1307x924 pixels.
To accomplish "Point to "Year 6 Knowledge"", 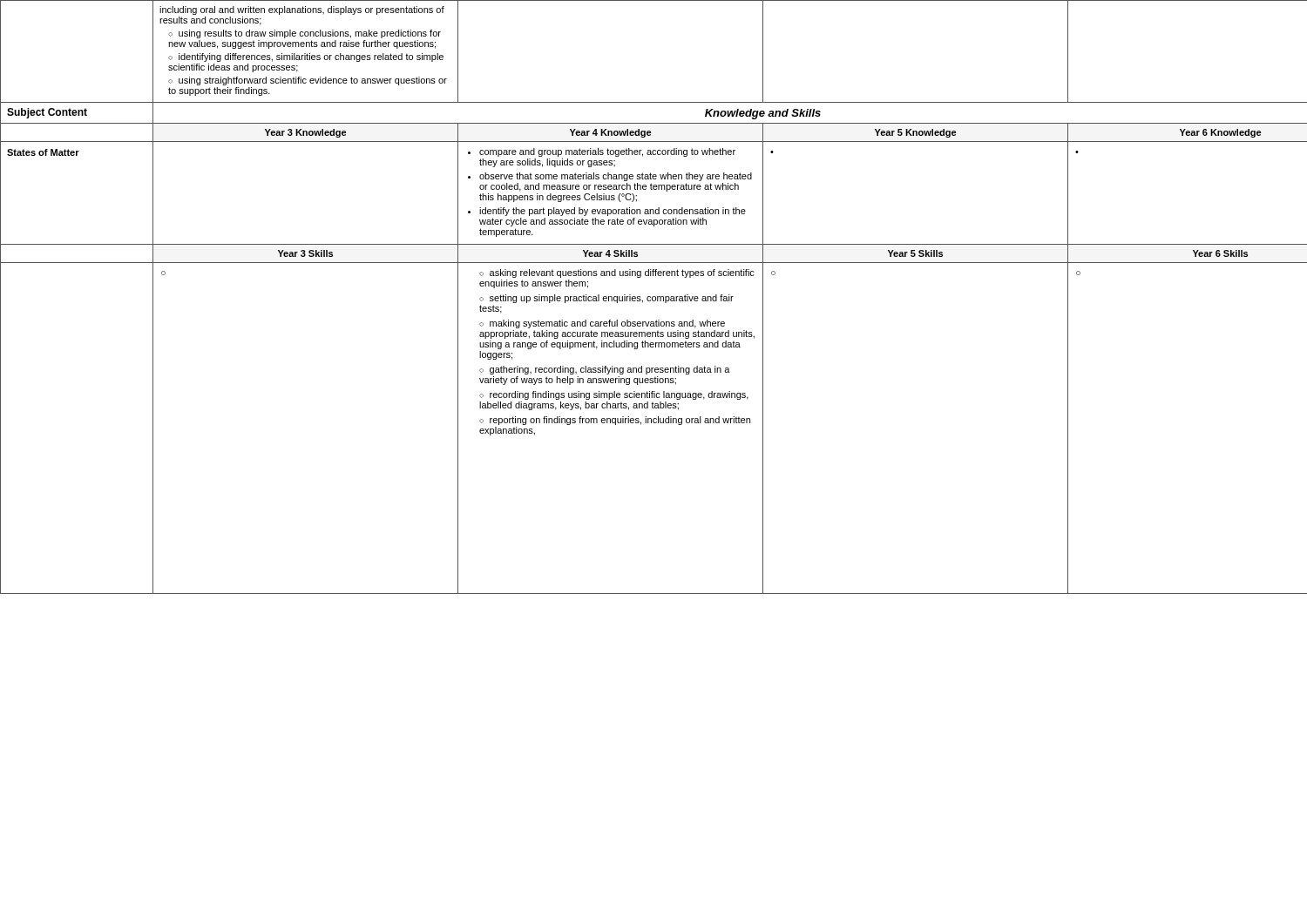I will tap(1220, 132).
